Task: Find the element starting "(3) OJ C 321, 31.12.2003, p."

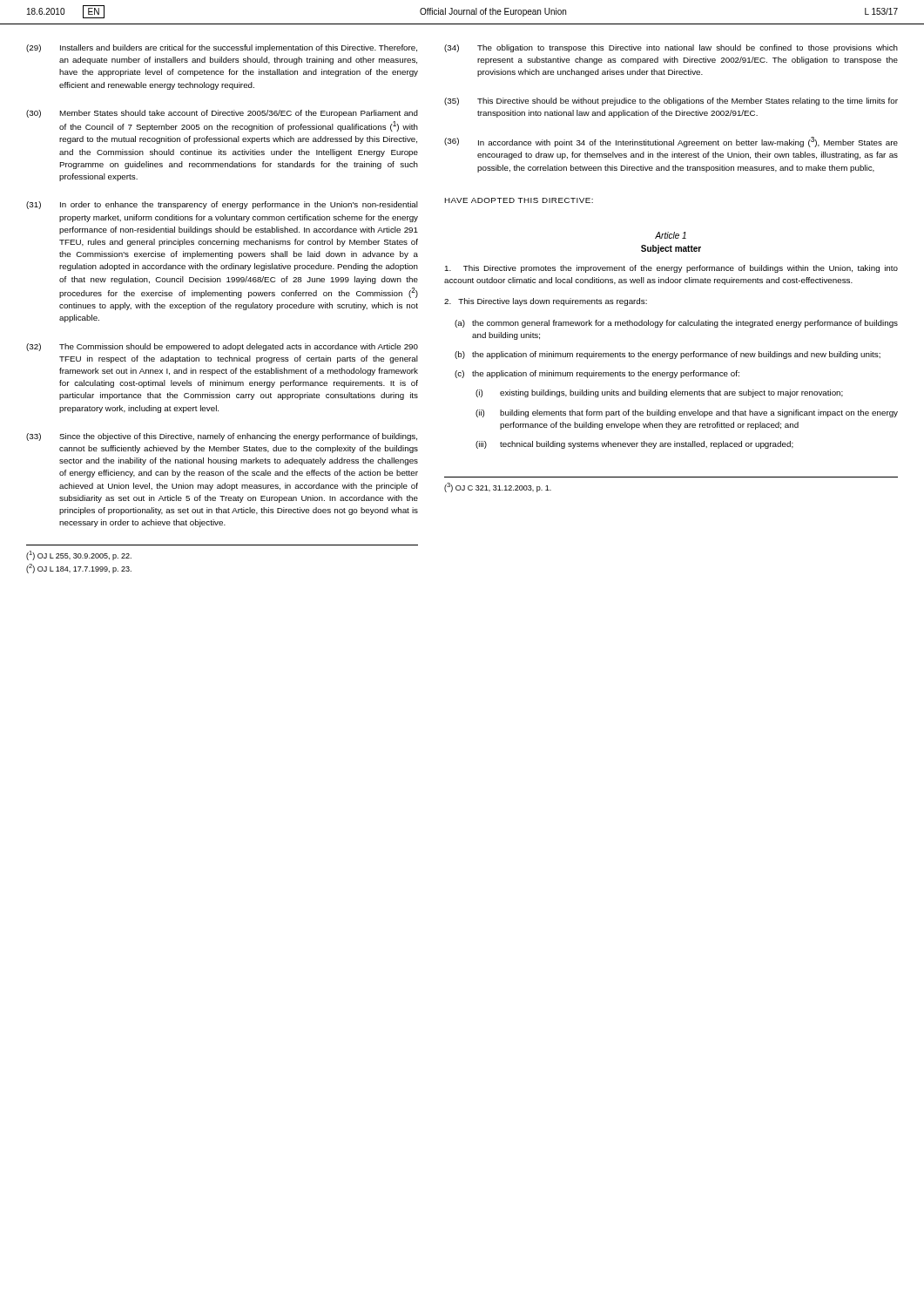Action: tap(671, 487)
